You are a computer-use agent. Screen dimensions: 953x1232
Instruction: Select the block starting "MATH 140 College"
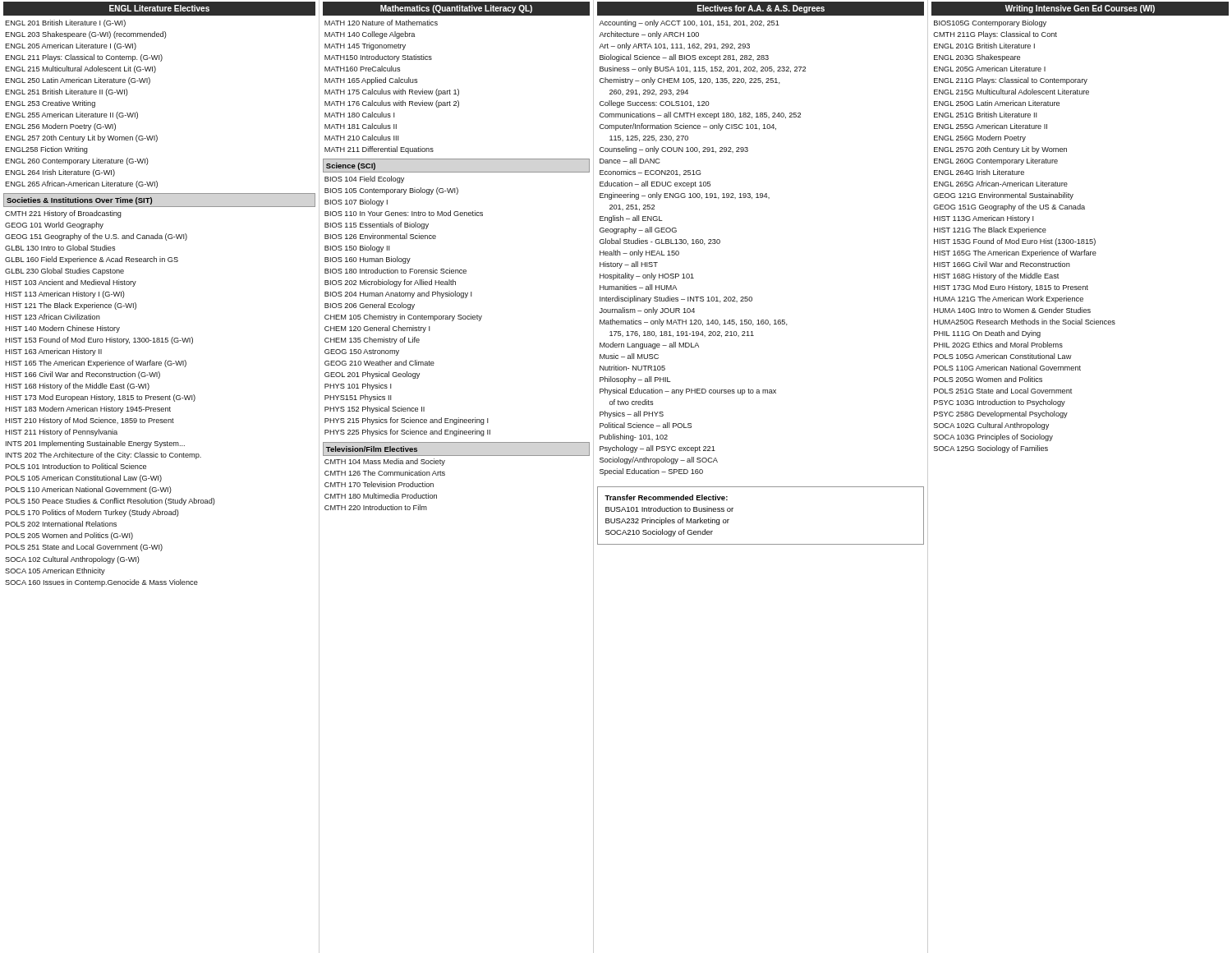tap(370, 34)
